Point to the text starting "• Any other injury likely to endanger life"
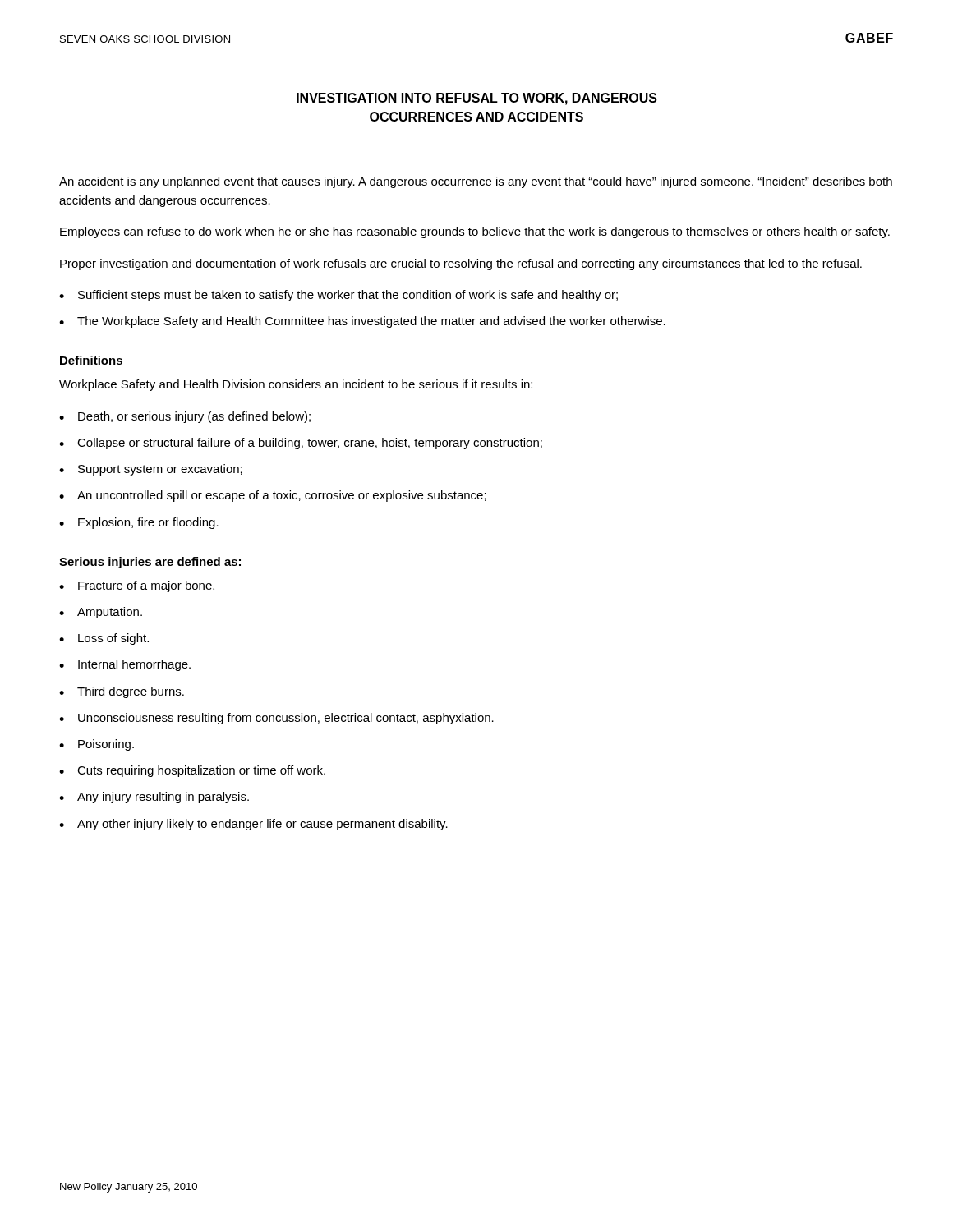 tap(253, 825)
